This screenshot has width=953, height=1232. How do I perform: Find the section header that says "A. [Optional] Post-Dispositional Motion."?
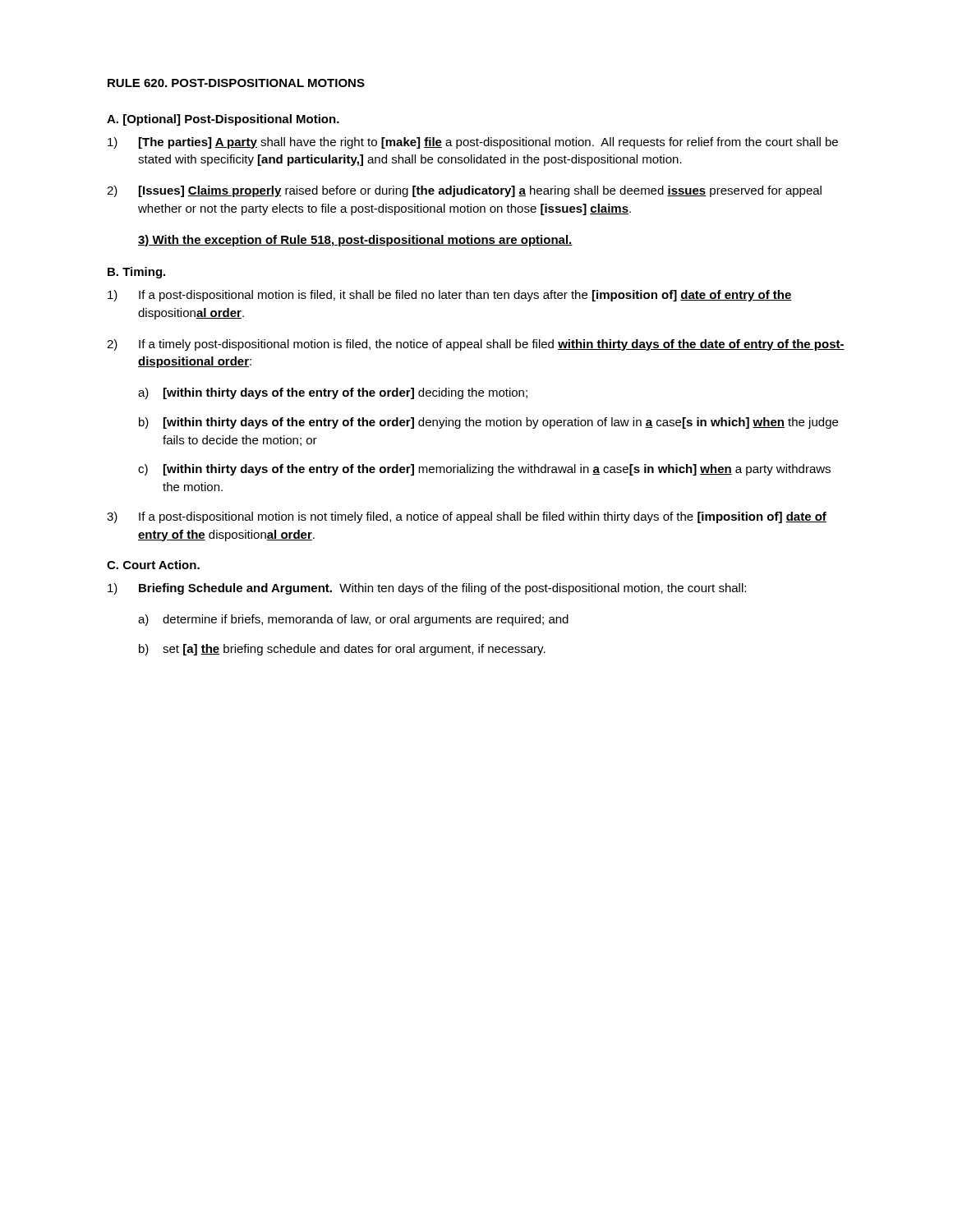223,118
